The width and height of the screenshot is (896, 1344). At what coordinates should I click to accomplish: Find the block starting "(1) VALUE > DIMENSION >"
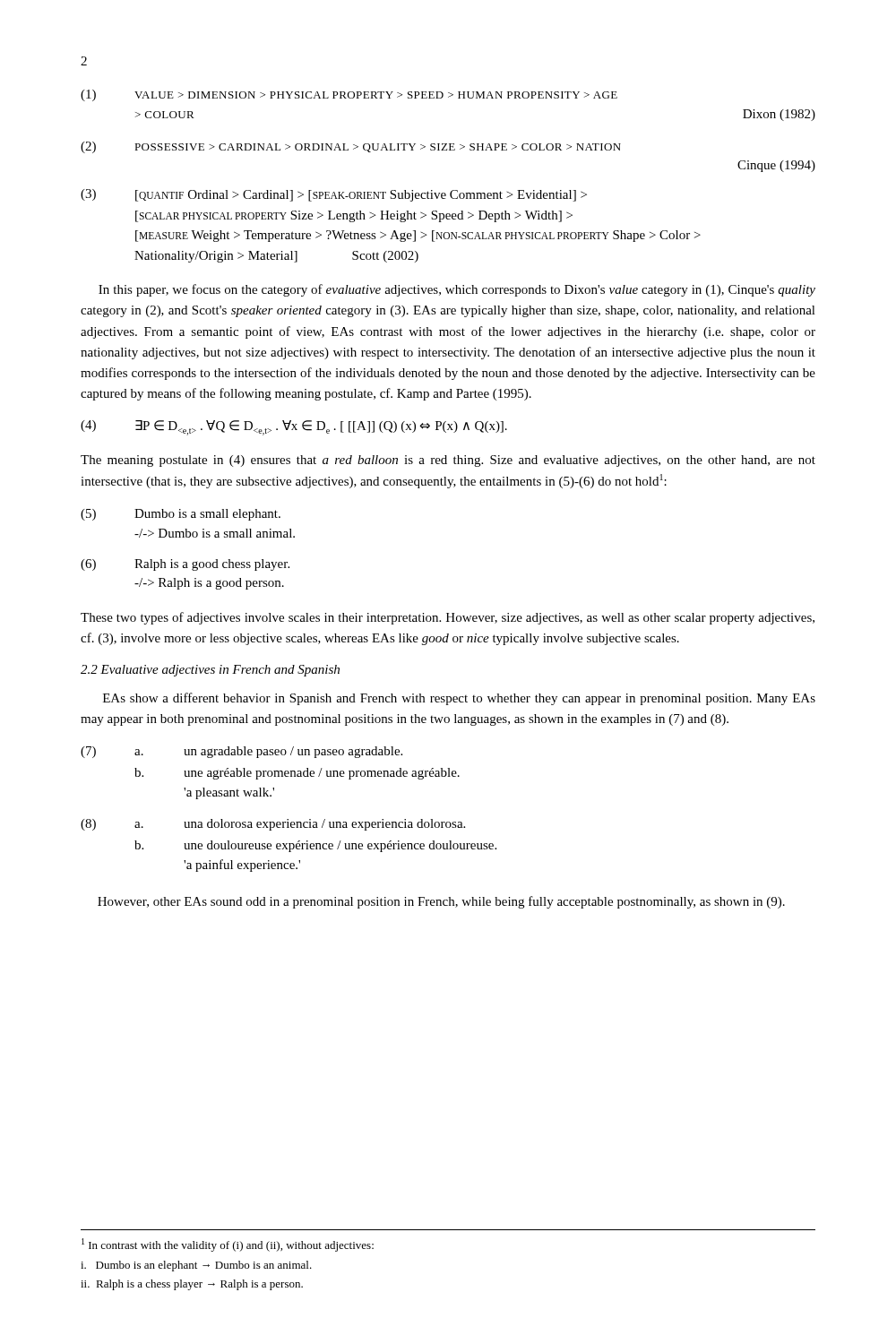pos(448,105)
